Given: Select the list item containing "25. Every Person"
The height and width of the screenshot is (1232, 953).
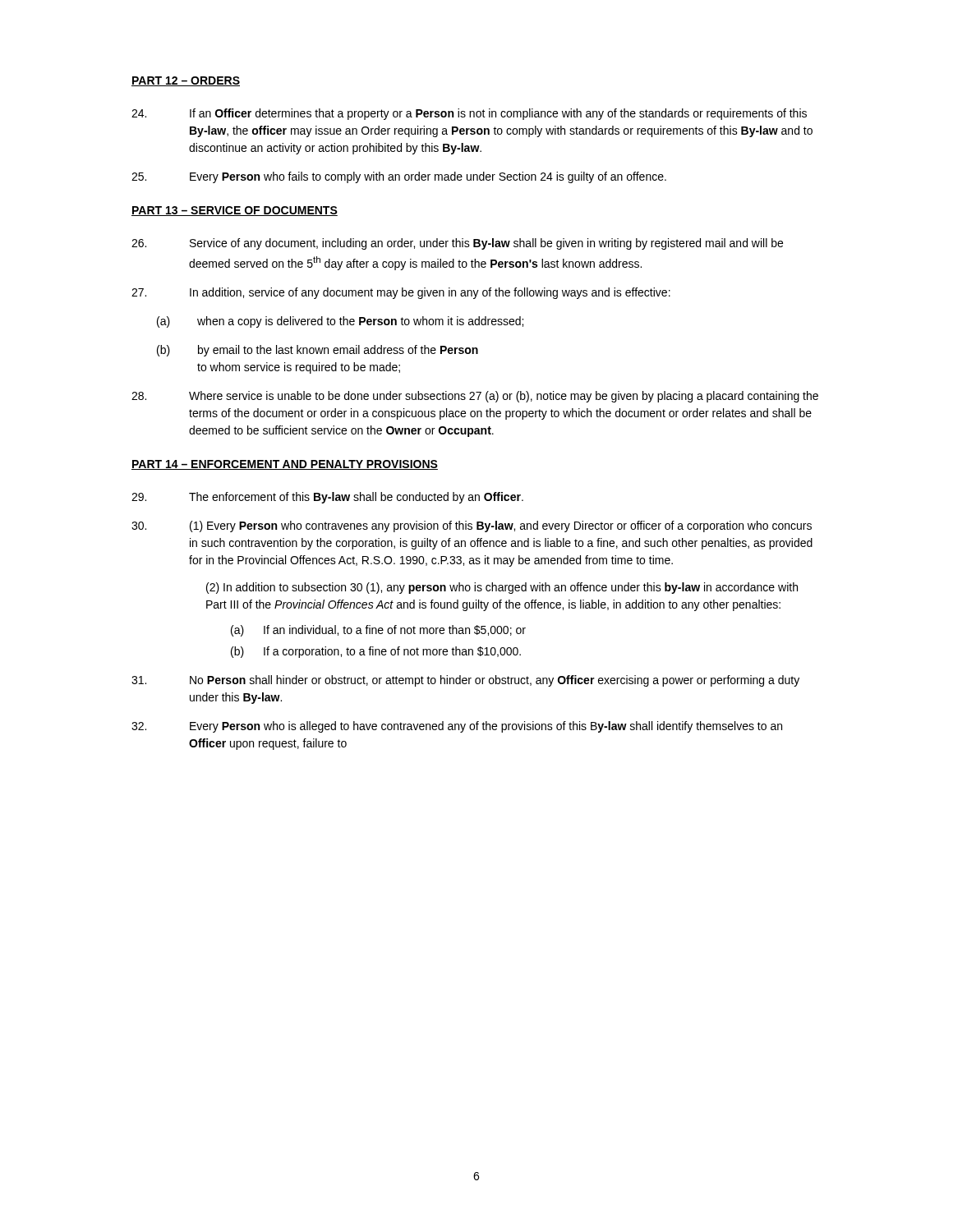Looking at the screenshot, I should (476, 177).
